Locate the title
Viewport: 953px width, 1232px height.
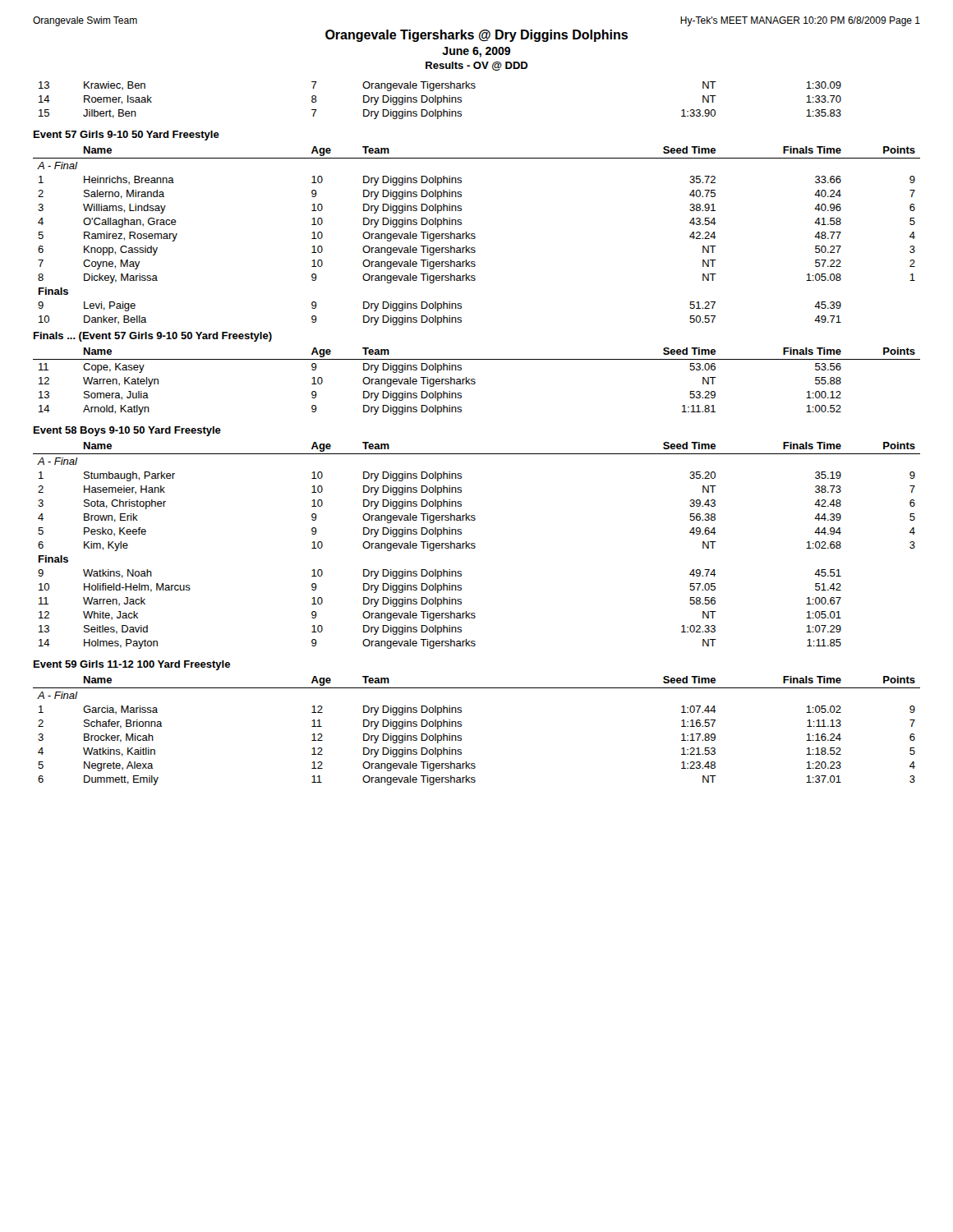[476, 35]
